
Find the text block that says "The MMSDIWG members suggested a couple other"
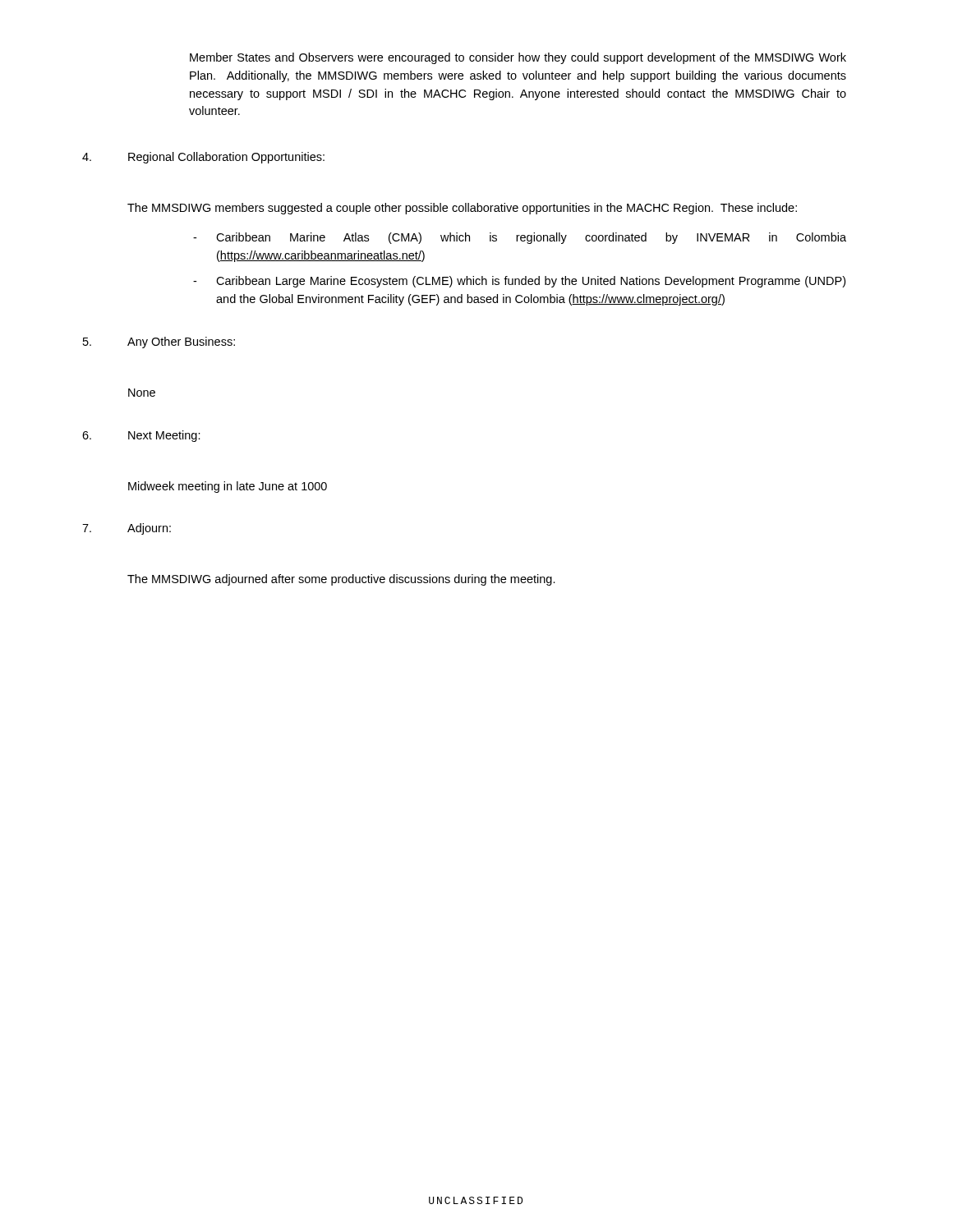(x=463, y=208)
